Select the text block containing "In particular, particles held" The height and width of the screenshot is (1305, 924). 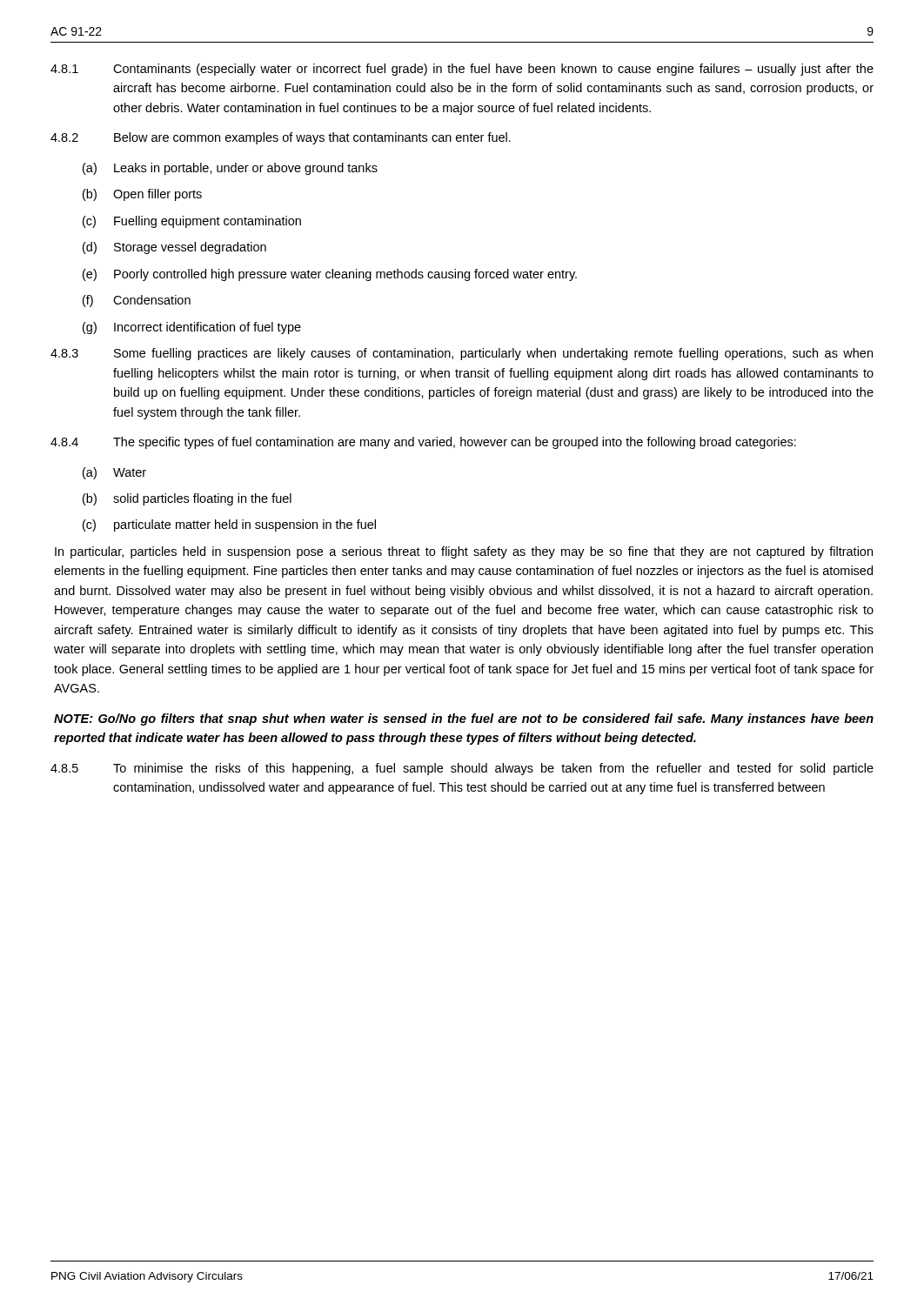(x=464, y=620)
